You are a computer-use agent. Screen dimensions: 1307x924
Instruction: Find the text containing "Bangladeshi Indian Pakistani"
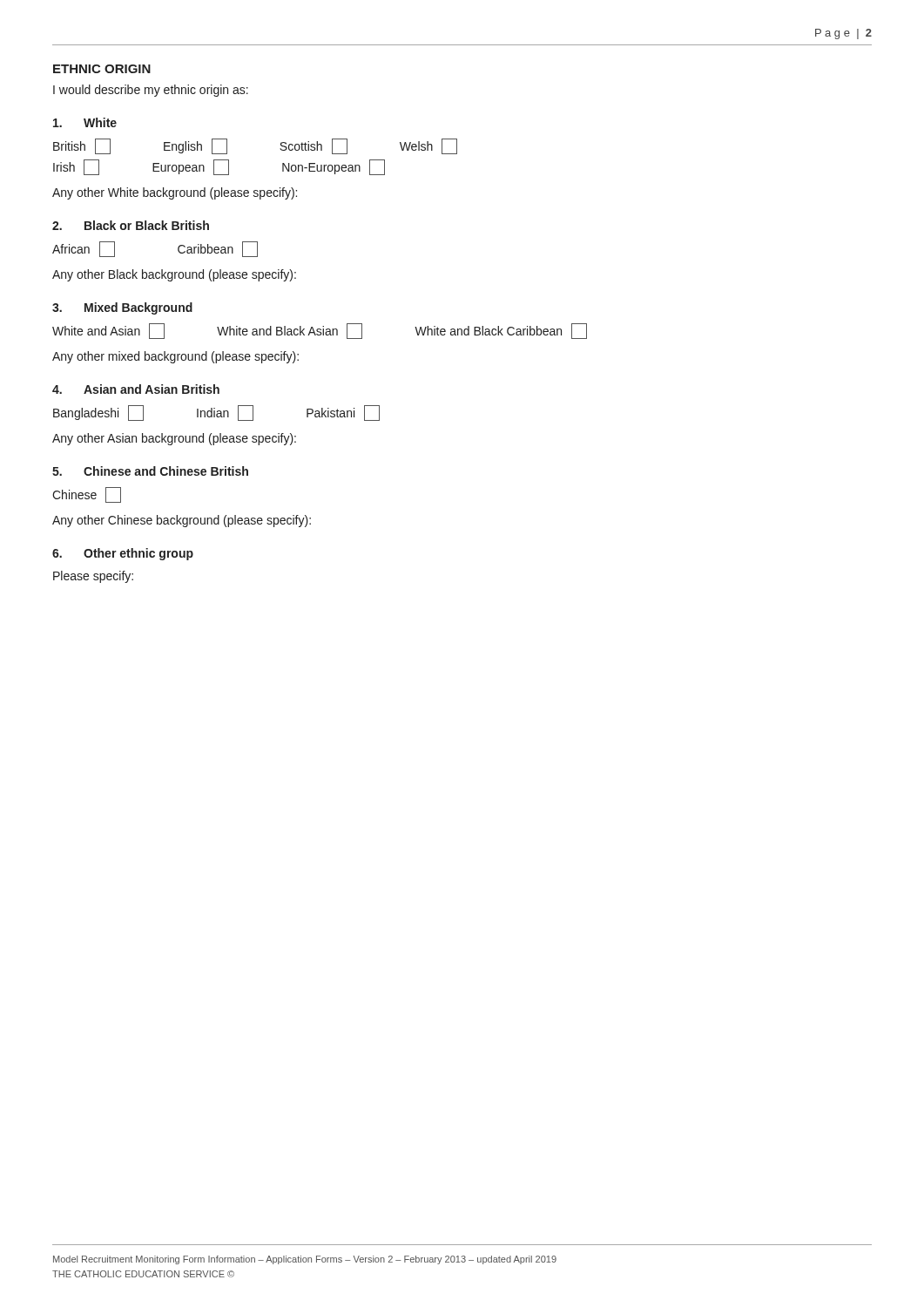pos(216,413)
